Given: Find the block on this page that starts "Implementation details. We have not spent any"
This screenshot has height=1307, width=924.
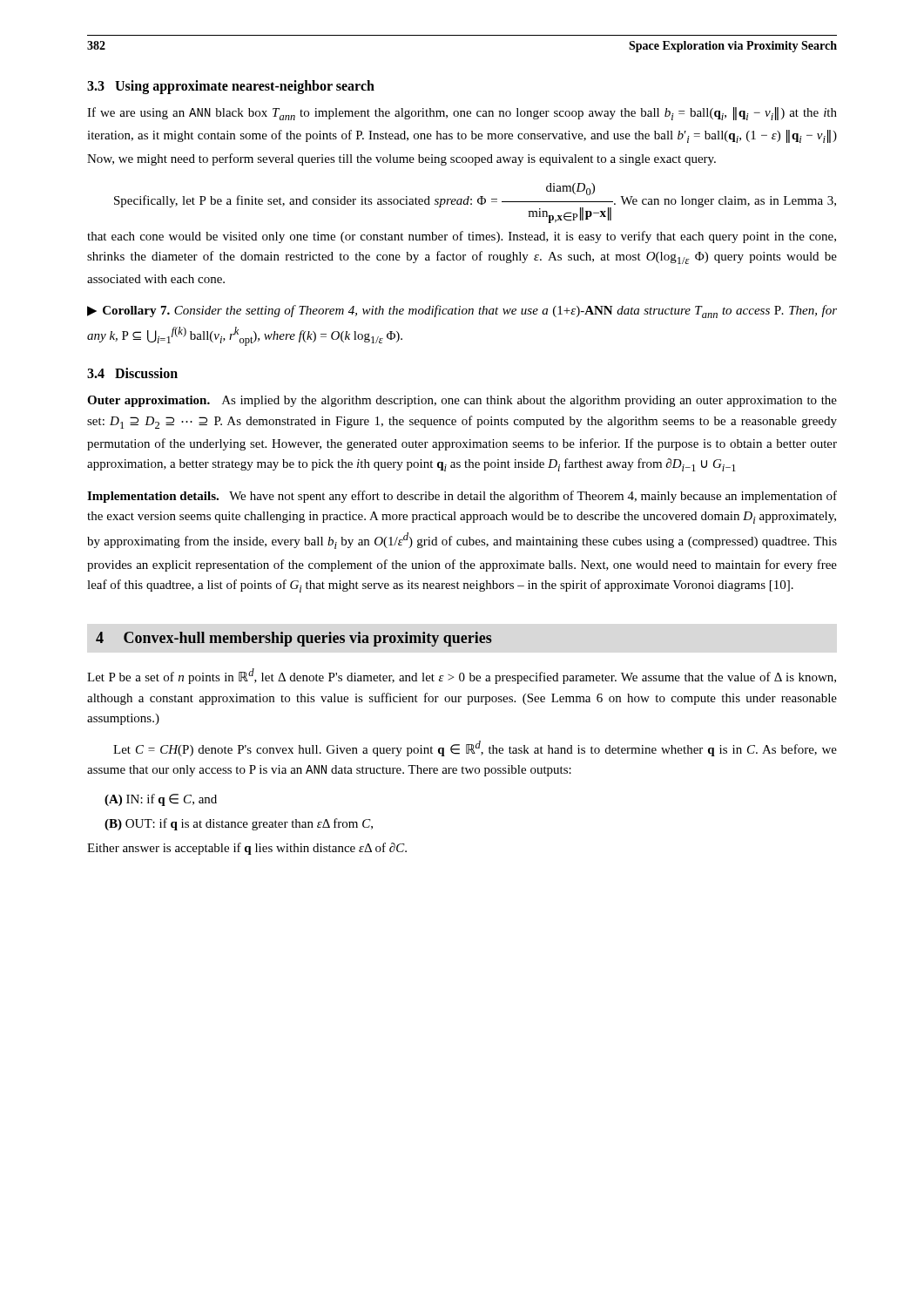Looking at the screenshot, I should 462,542.
